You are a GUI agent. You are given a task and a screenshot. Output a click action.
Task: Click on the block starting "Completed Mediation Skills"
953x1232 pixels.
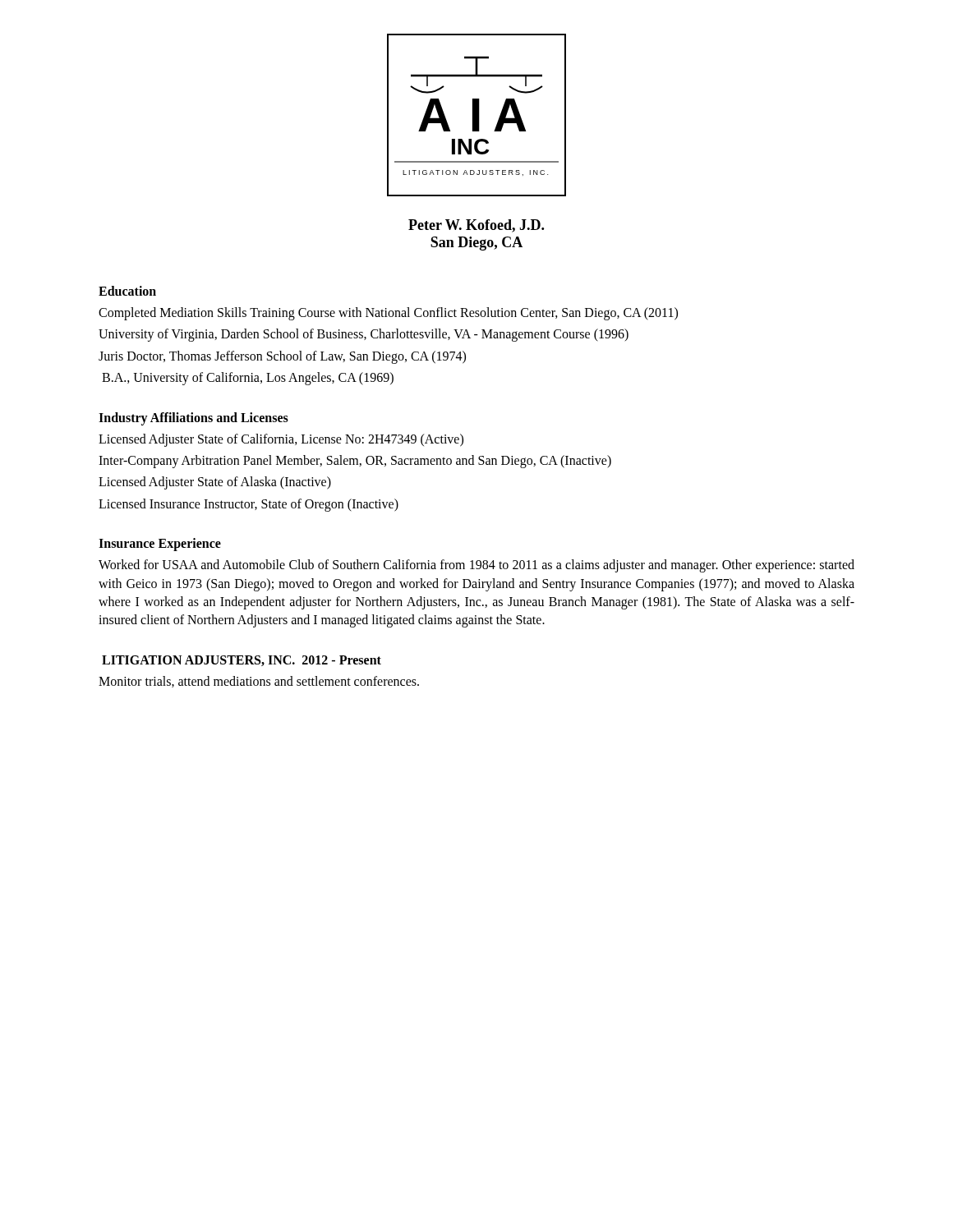[x=388, y=312]
